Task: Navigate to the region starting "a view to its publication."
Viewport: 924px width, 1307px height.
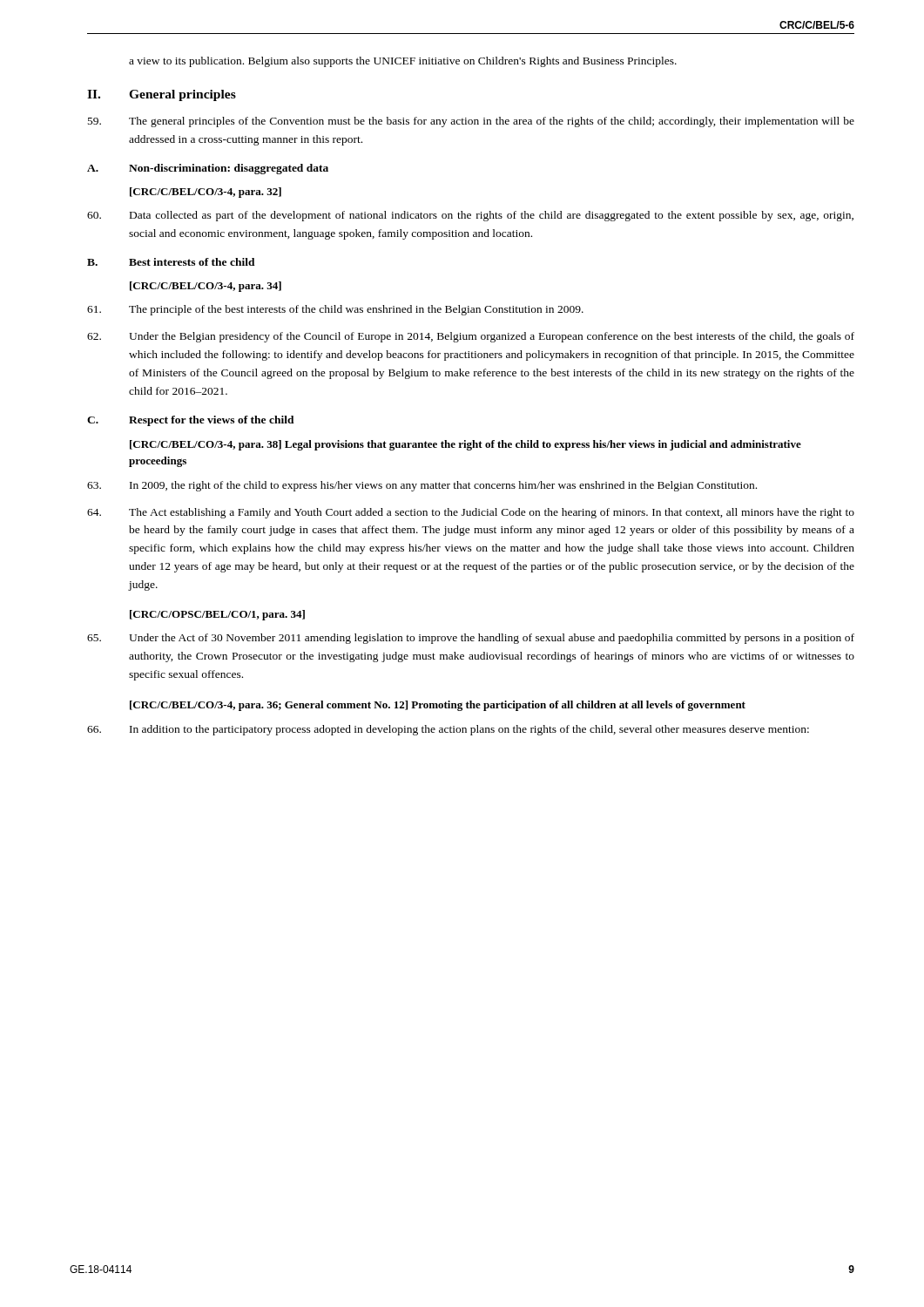Action: pyautogui.click(x=403, y=61)
